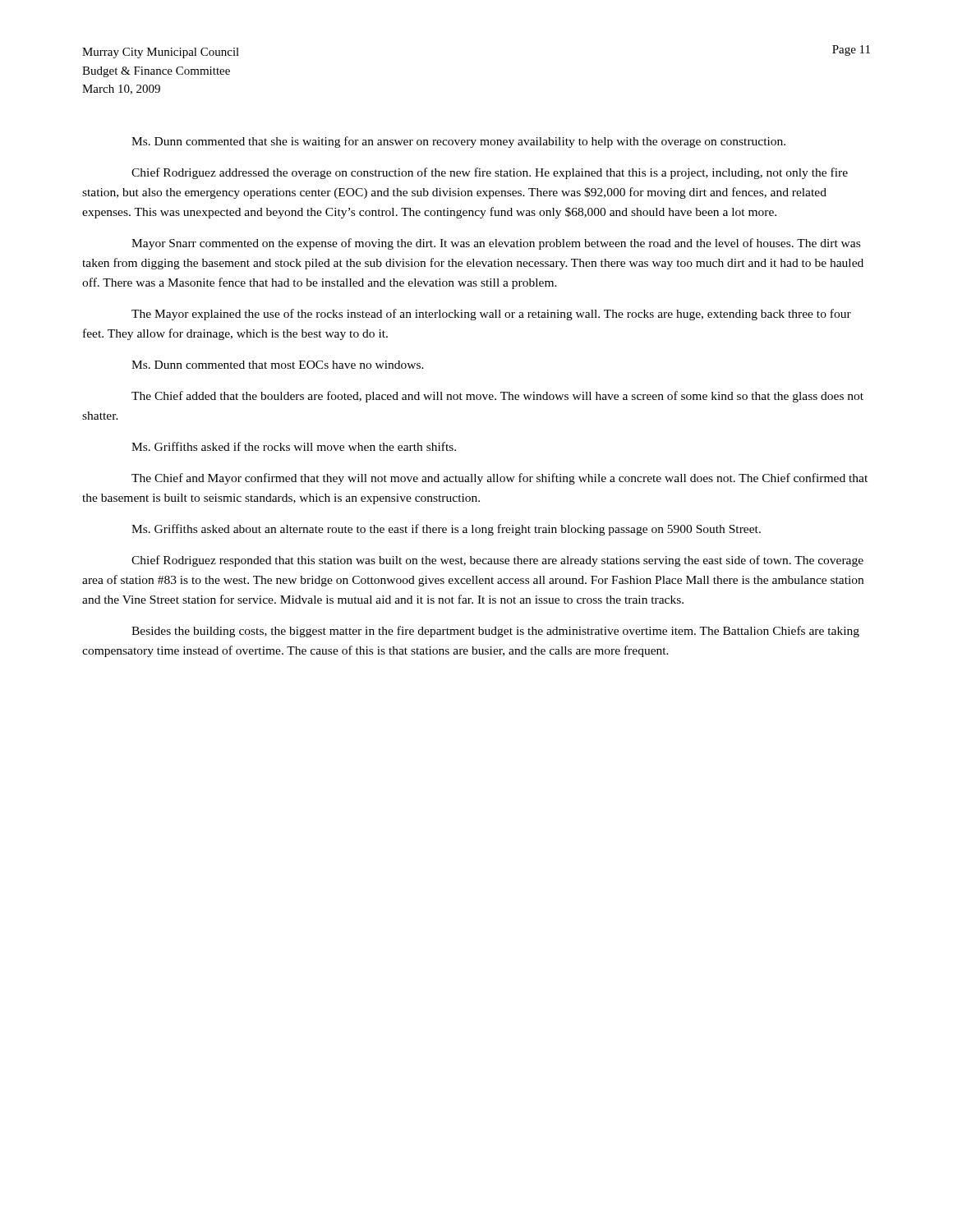
Task: Locate the text block starting "Ms. Griffiths asked if the rocks will move"
Action: [x=294, y=446]
